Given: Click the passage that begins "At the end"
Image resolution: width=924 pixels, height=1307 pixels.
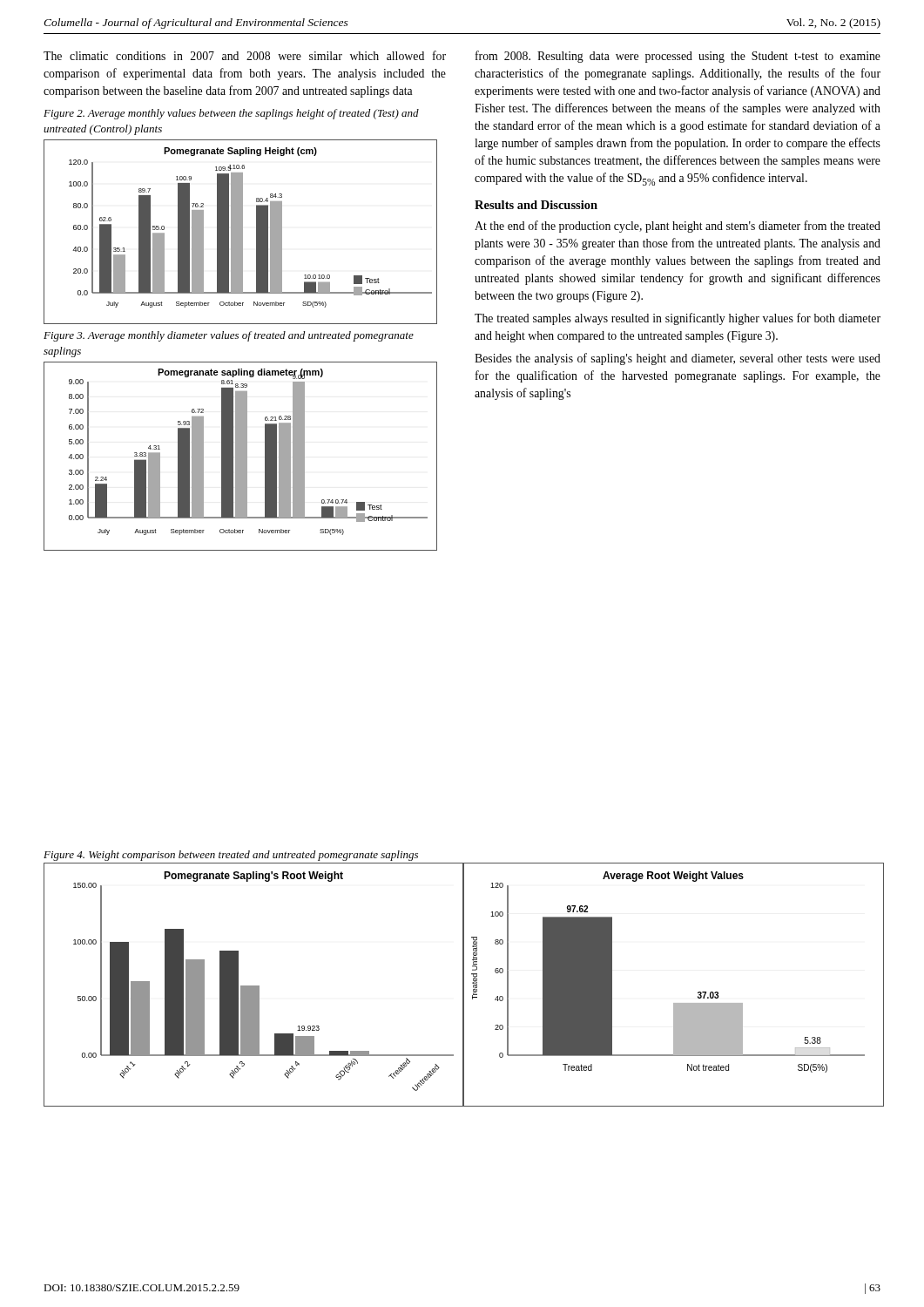Looking at the screenshot, I should pyautogui.click(x=678, y=261).
